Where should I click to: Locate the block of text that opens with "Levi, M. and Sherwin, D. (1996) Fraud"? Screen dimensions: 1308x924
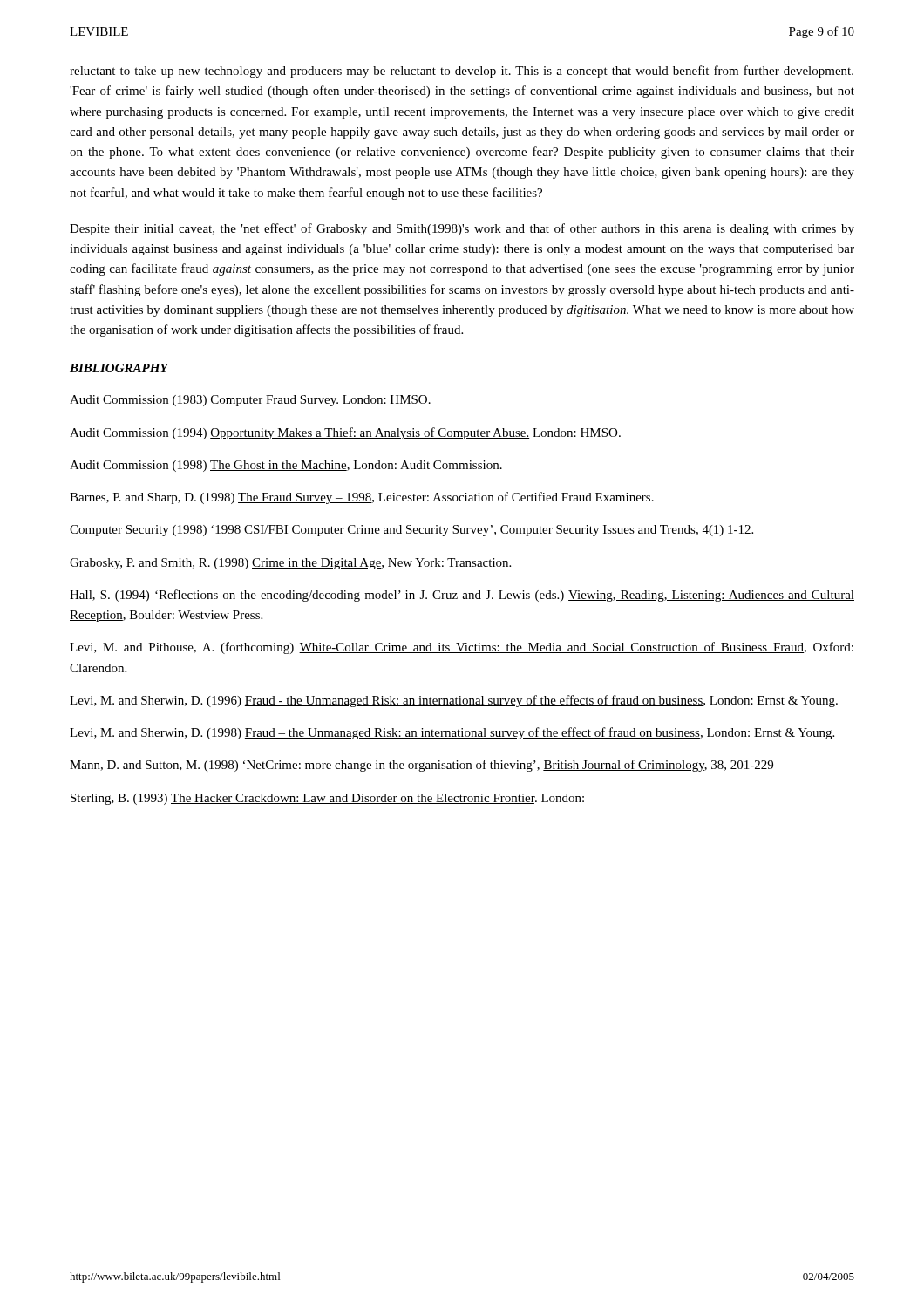[454, 700]
